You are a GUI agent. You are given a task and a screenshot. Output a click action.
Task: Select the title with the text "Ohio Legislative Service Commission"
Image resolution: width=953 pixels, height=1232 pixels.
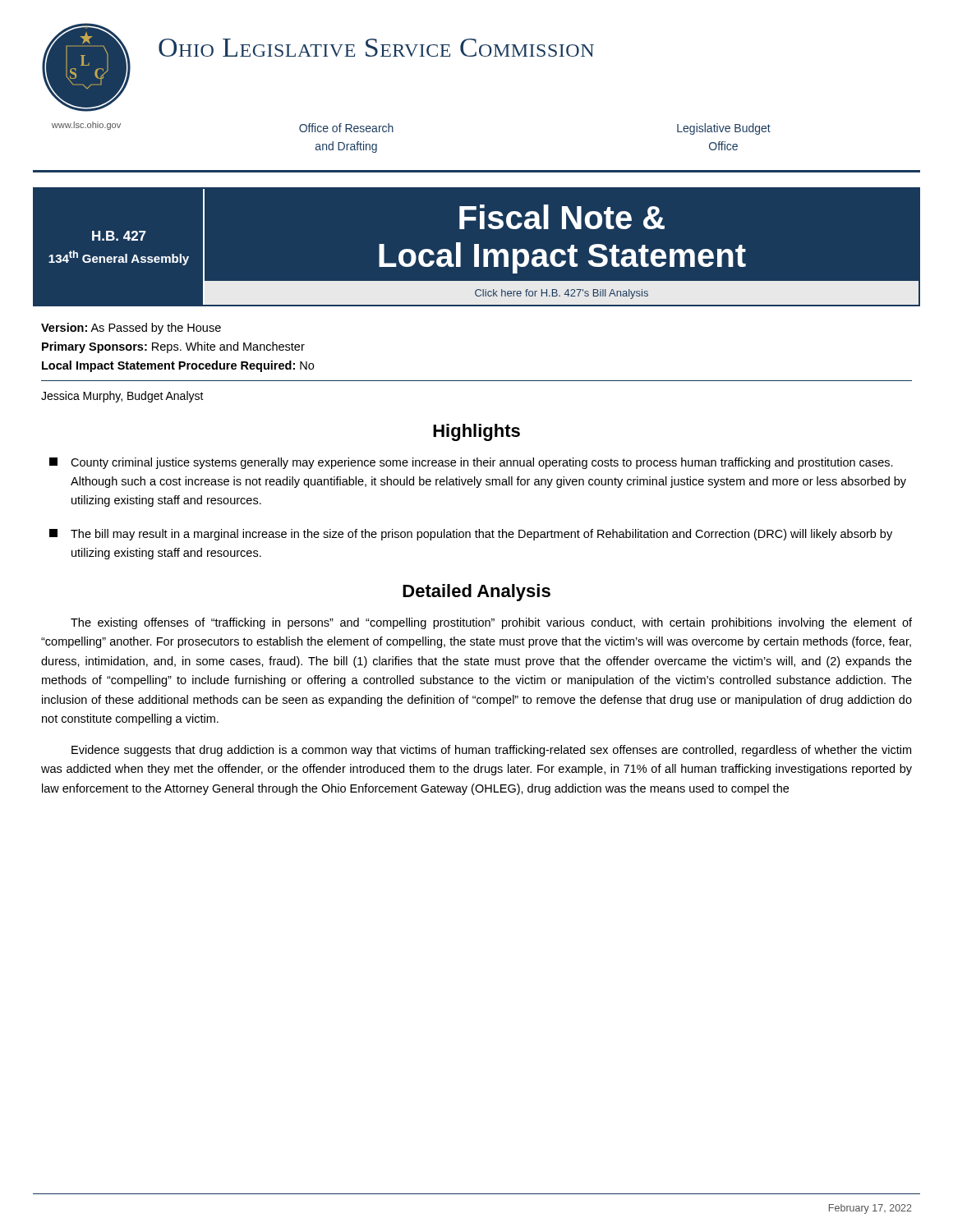tap(535, 47)
